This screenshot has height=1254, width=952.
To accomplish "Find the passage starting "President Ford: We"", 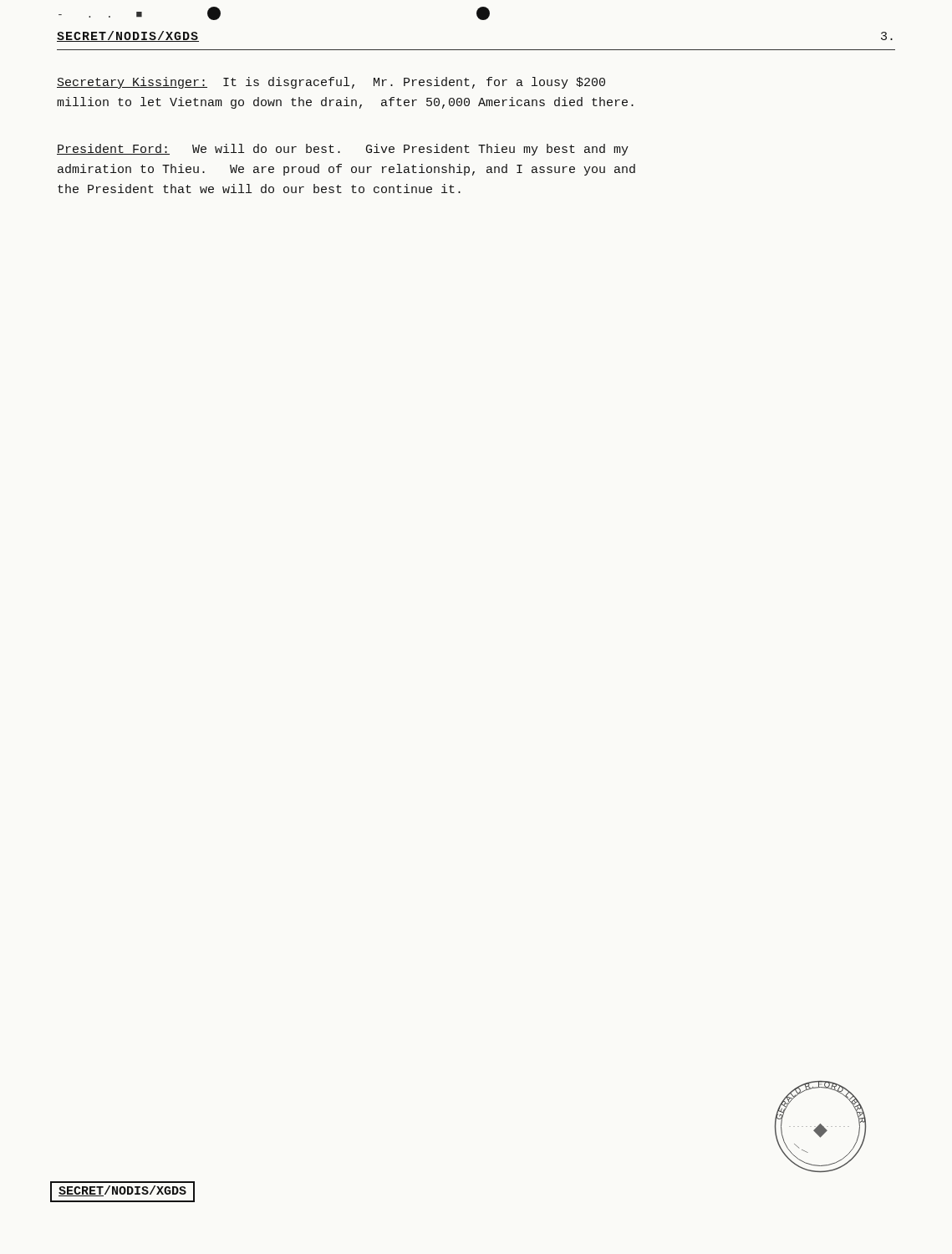I will (x=346, y=170).
